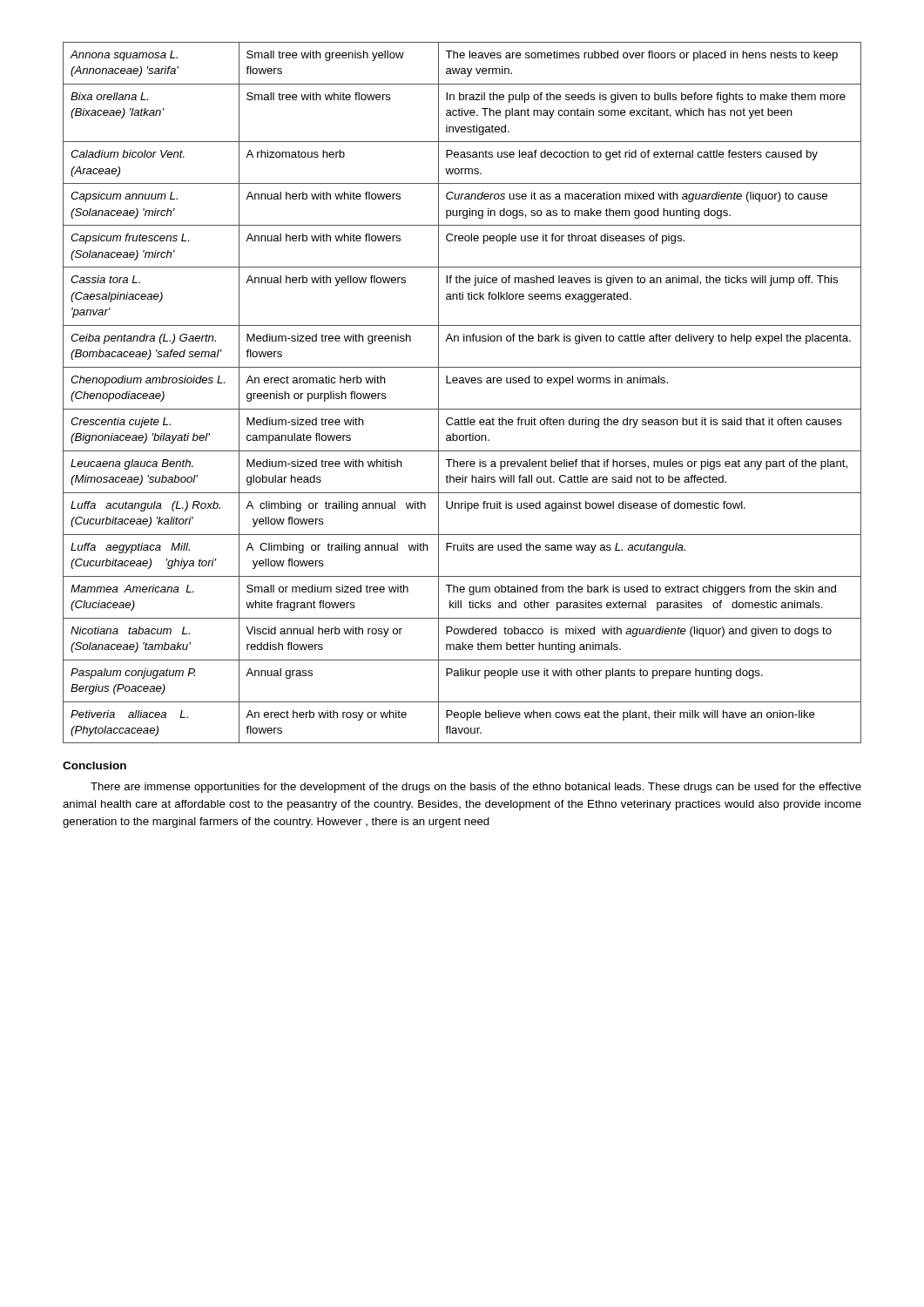
Task: Find the table that mentions "Cattle eat the fruit often"
Action: pyautogui.click(x=462, y=393)
